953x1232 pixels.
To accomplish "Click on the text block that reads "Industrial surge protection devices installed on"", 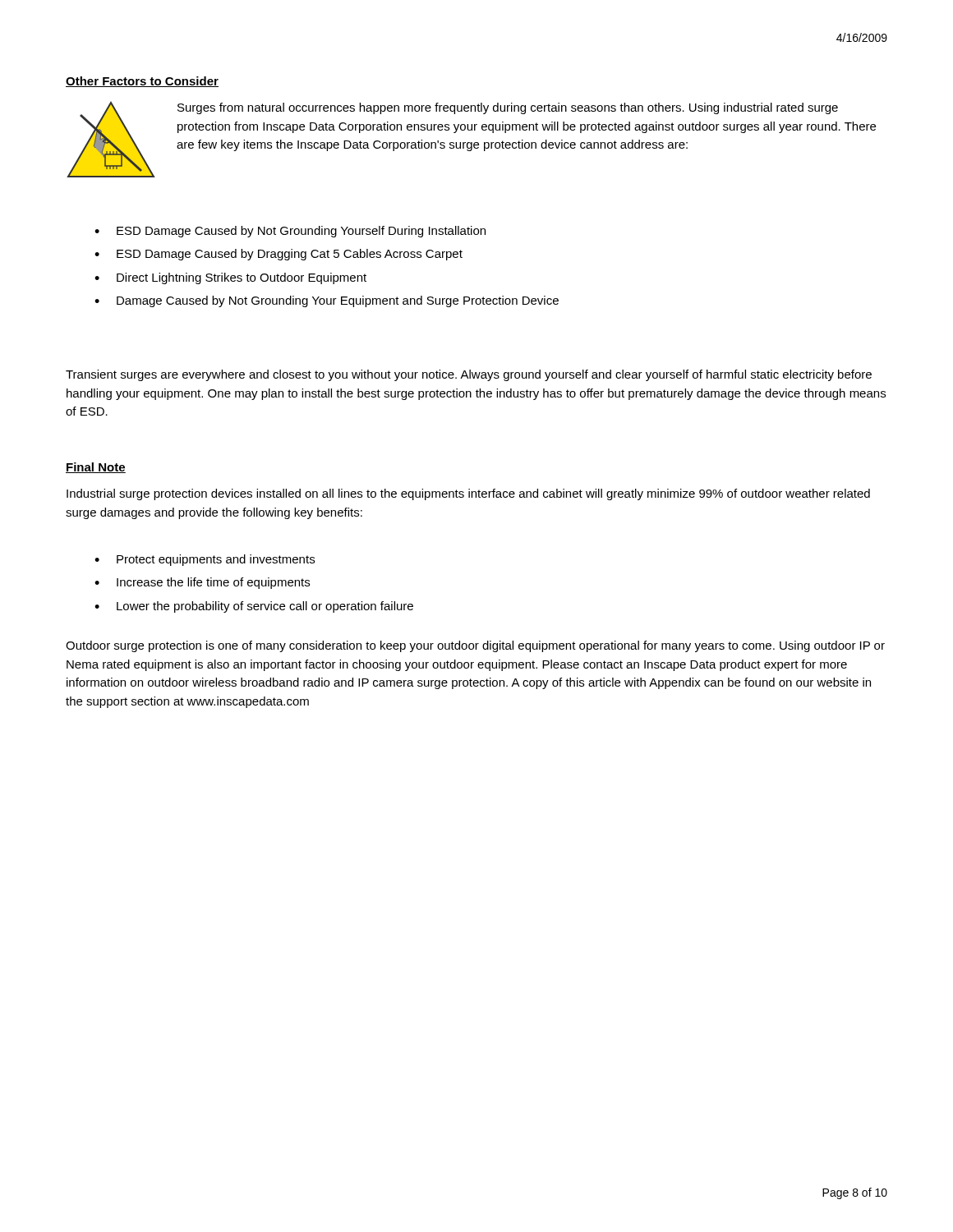I will coord(468,502).
